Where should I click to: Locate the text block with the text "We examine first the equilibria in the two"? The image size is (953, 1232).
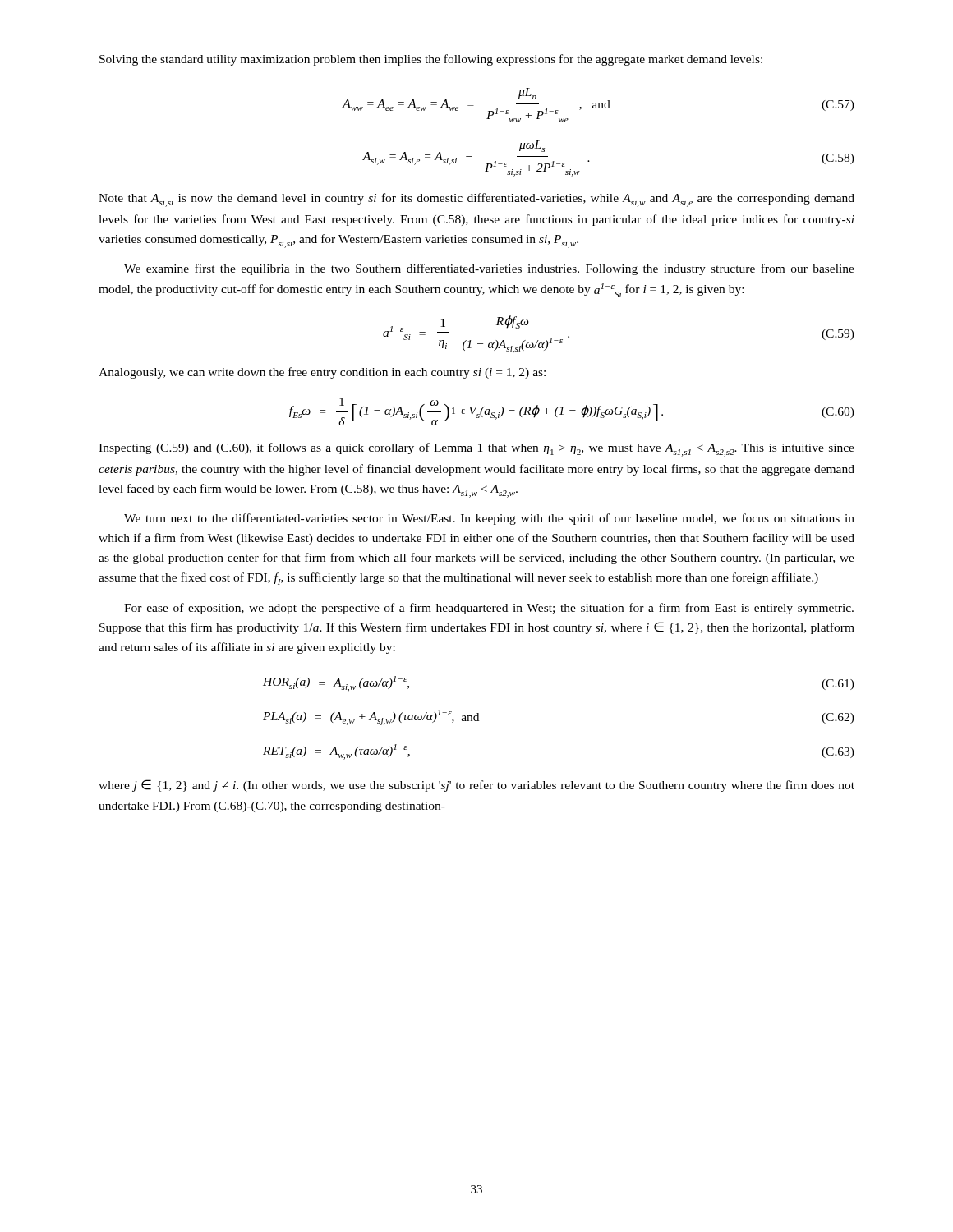coord(476,280)
